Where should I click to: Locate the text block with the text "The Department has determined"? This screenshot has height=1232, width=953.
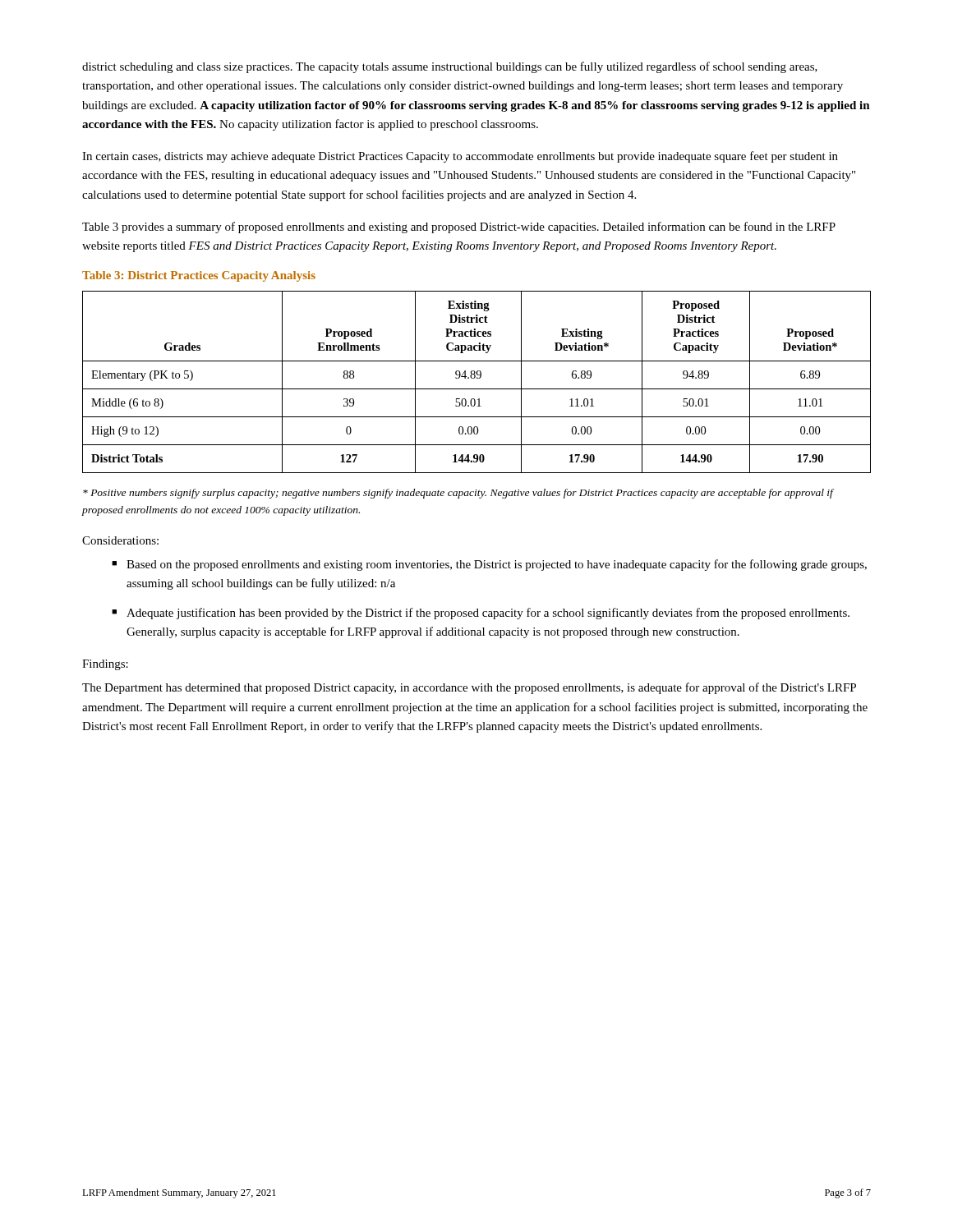point(475,707)
